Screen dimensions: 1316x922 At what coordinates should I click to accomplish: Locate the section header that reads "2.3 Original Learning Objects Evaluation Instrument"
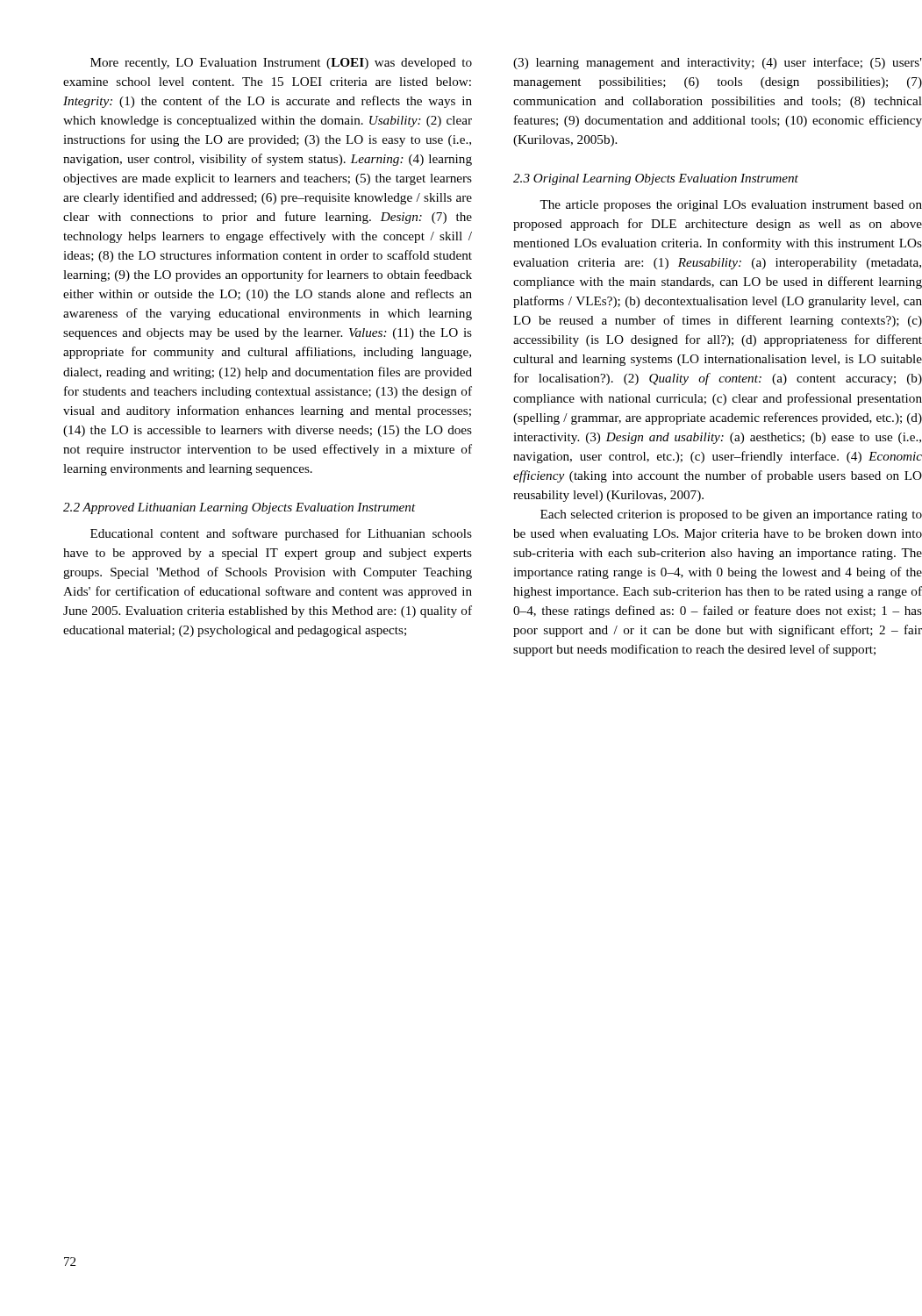[x=718, y=178]
